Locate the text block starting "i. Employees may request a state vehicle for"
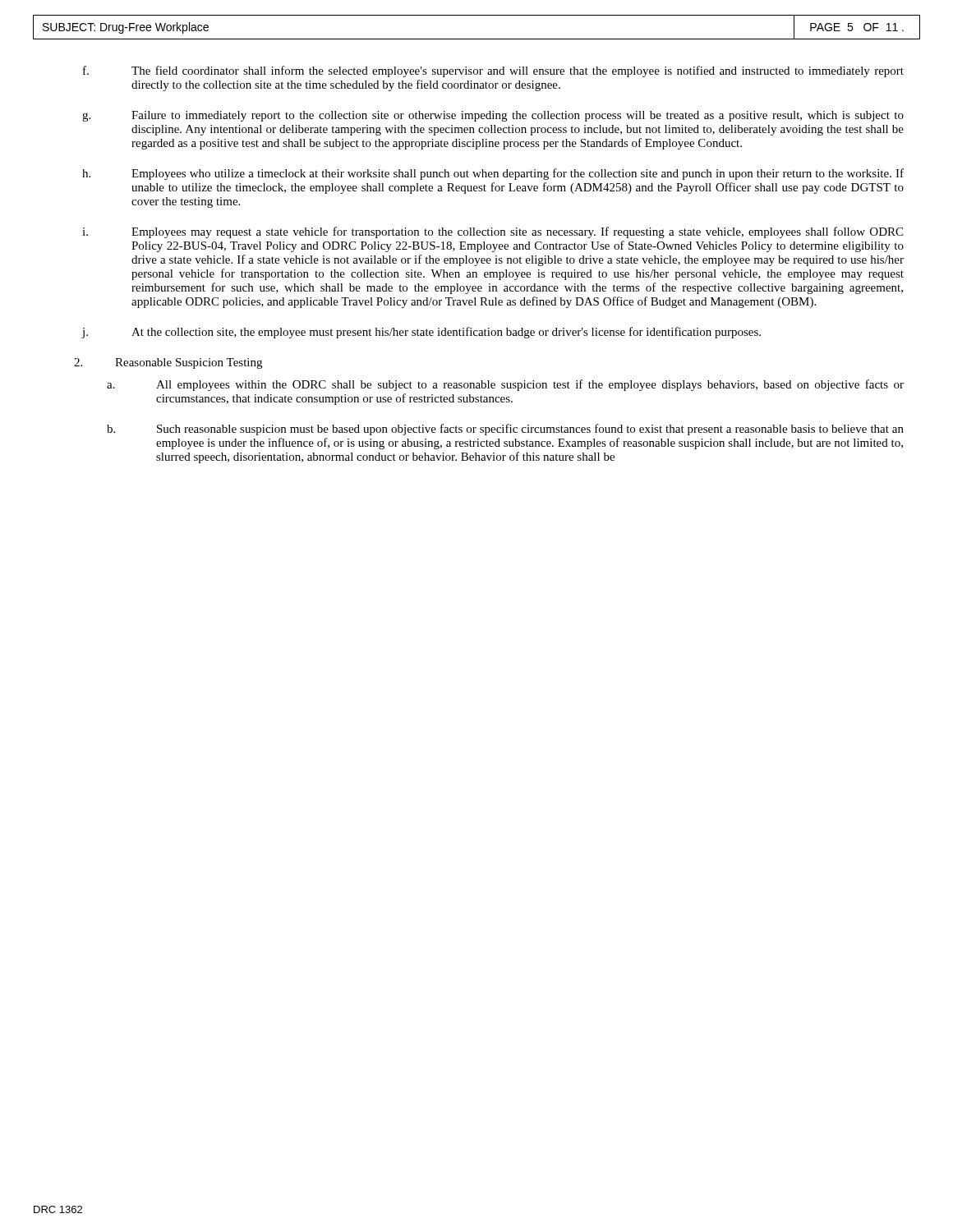 point(489,267)
